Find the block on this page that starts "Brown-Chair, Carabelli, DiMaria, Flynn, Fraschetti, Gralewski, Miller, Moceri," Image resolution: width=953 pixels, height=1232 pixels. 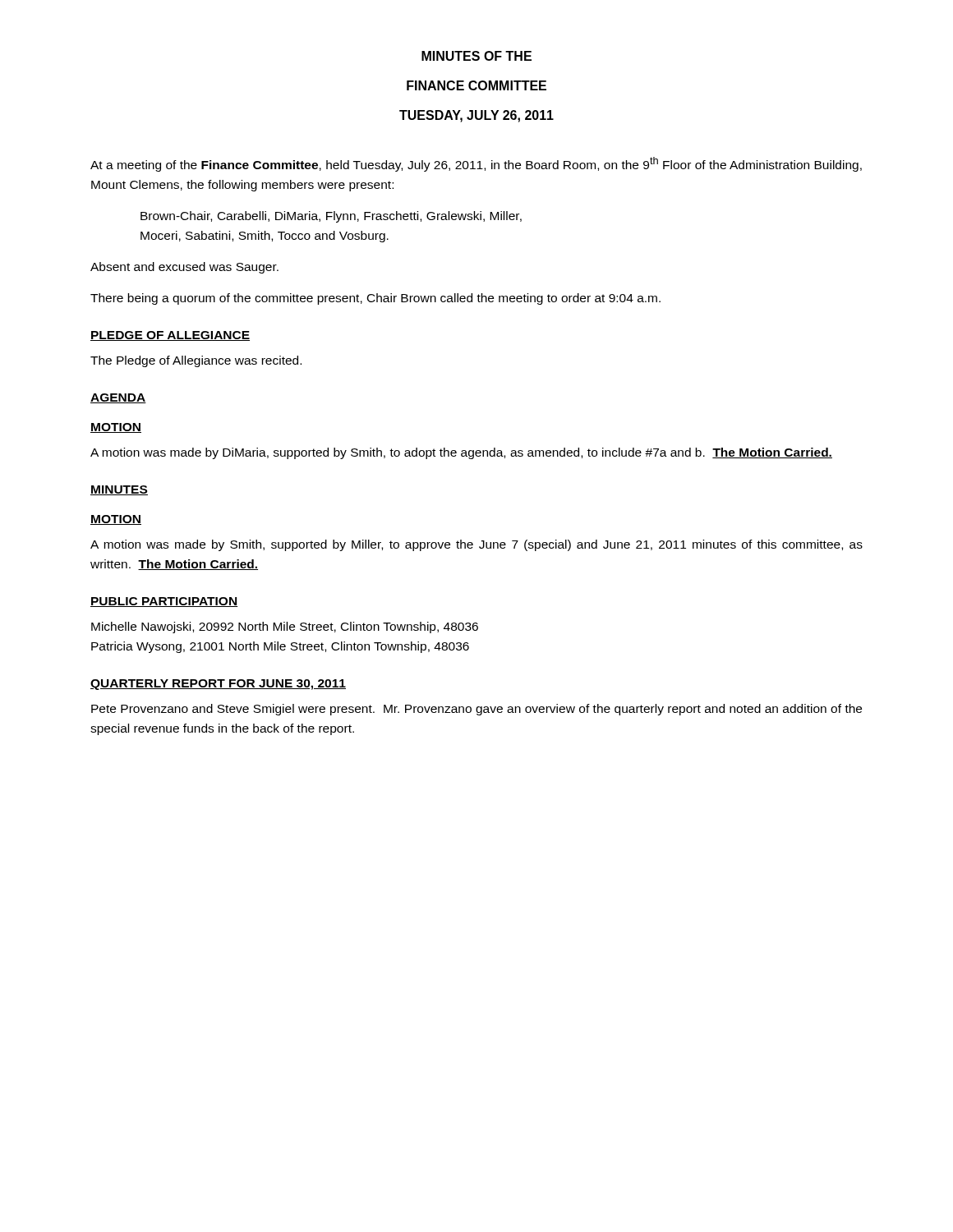click(x=331, y=226)
